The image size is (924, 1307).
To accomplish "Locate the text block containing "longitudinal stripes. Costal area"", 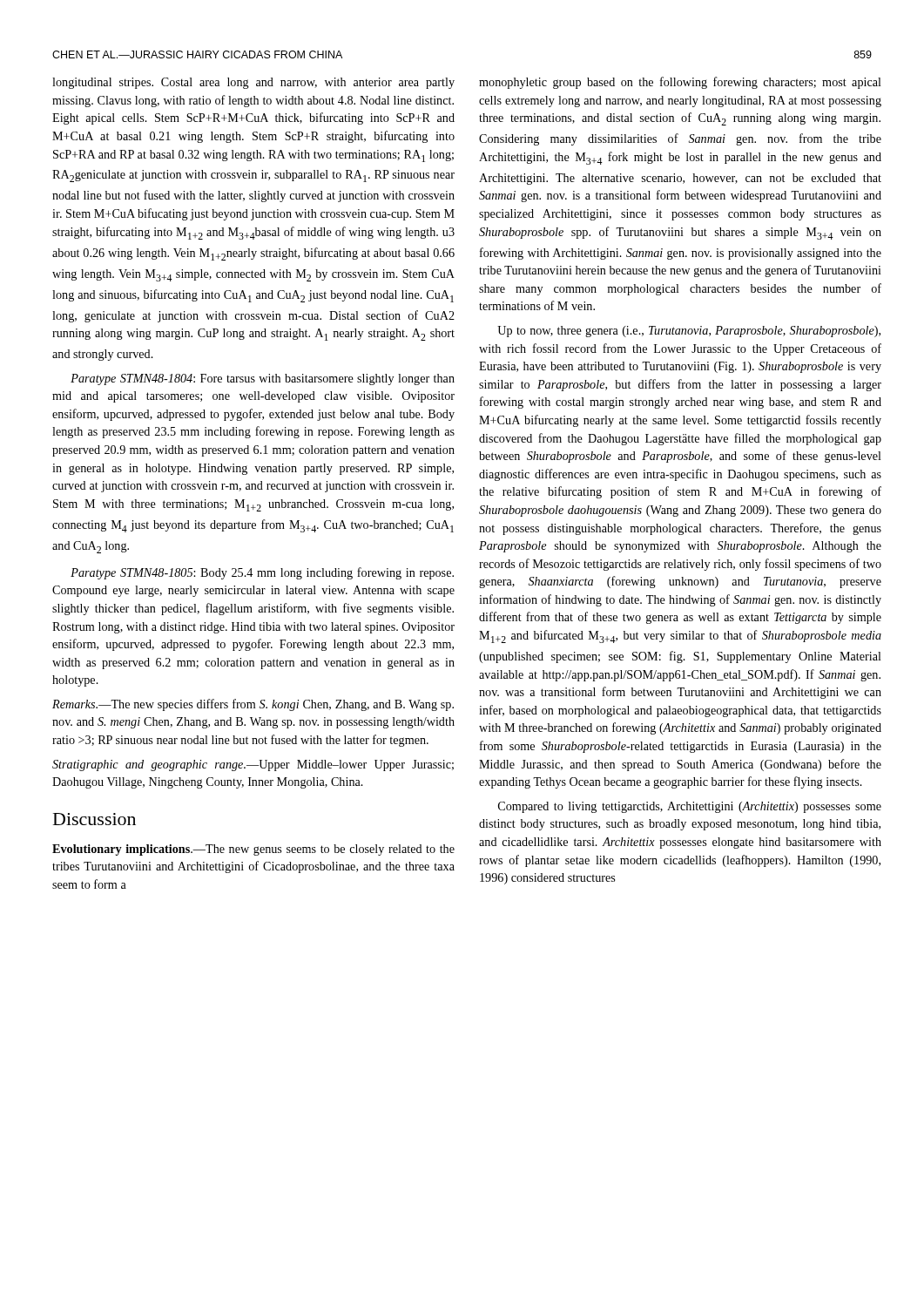I will [253, 218].
